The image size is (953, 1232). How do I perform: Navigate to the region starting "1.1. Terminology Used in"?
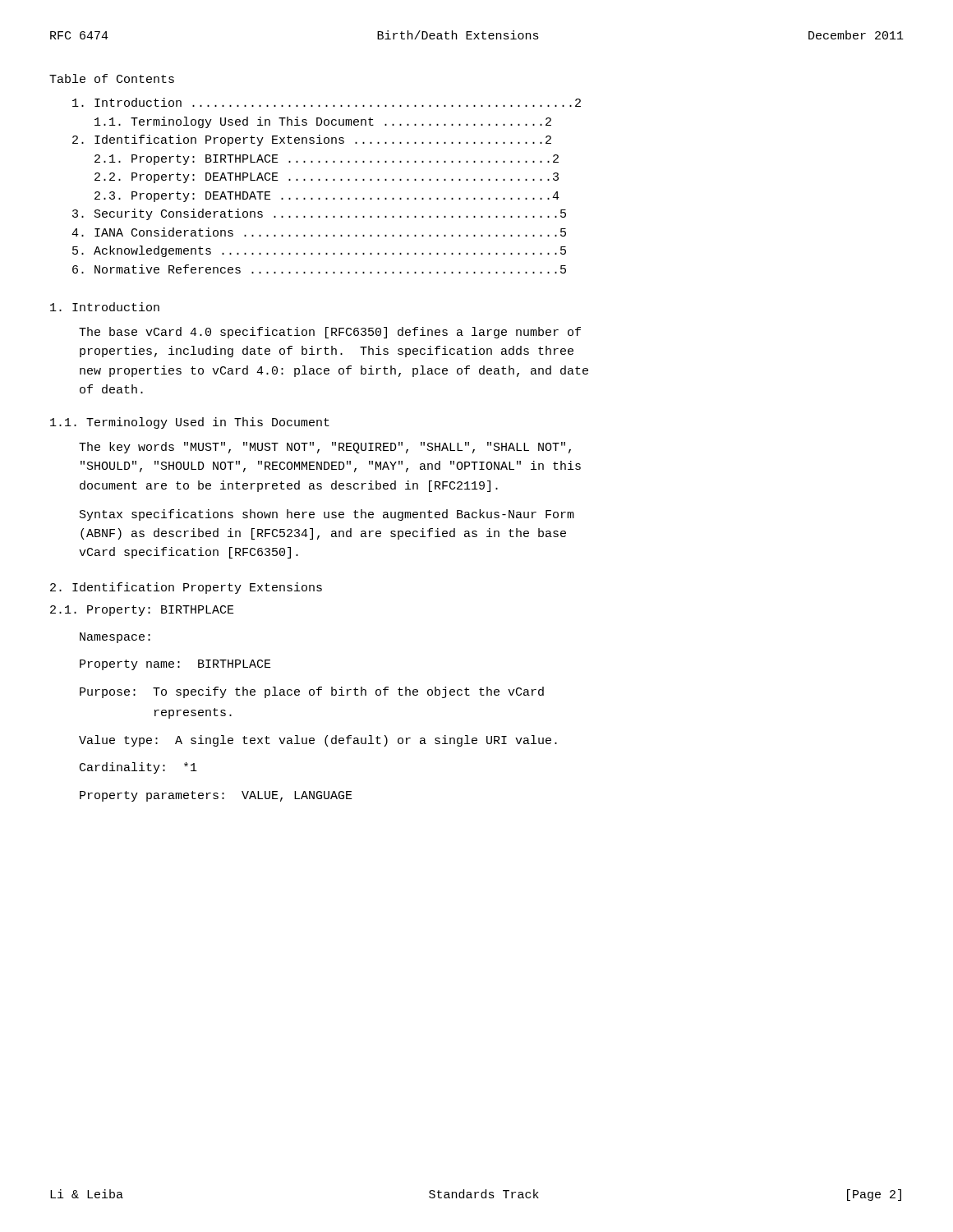190,423
